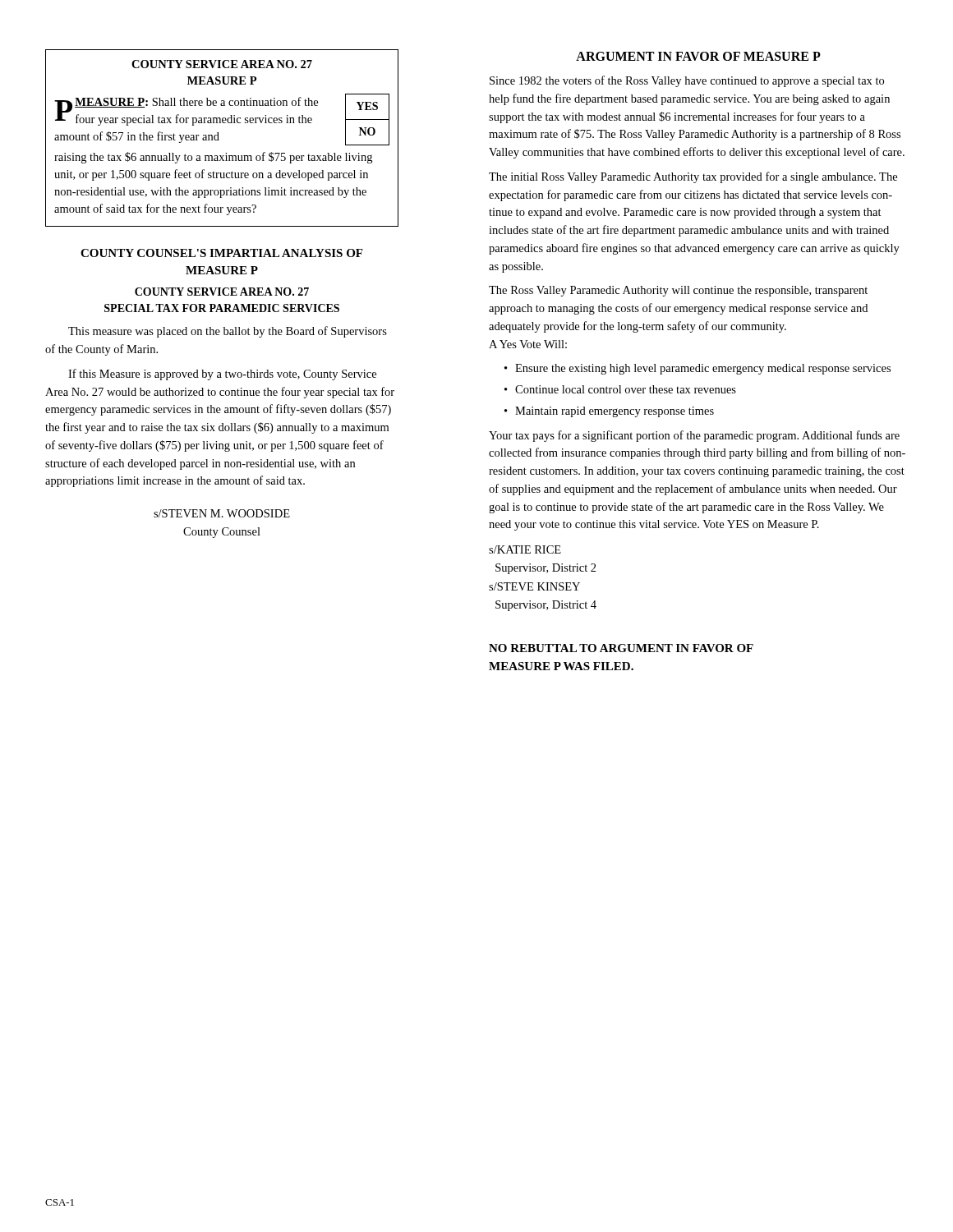
Task: Click the section header that begins "COUNTY SERVICE AREA NO. 27SPECIAL TAX FOR"
Action: [x=222, y=300]
